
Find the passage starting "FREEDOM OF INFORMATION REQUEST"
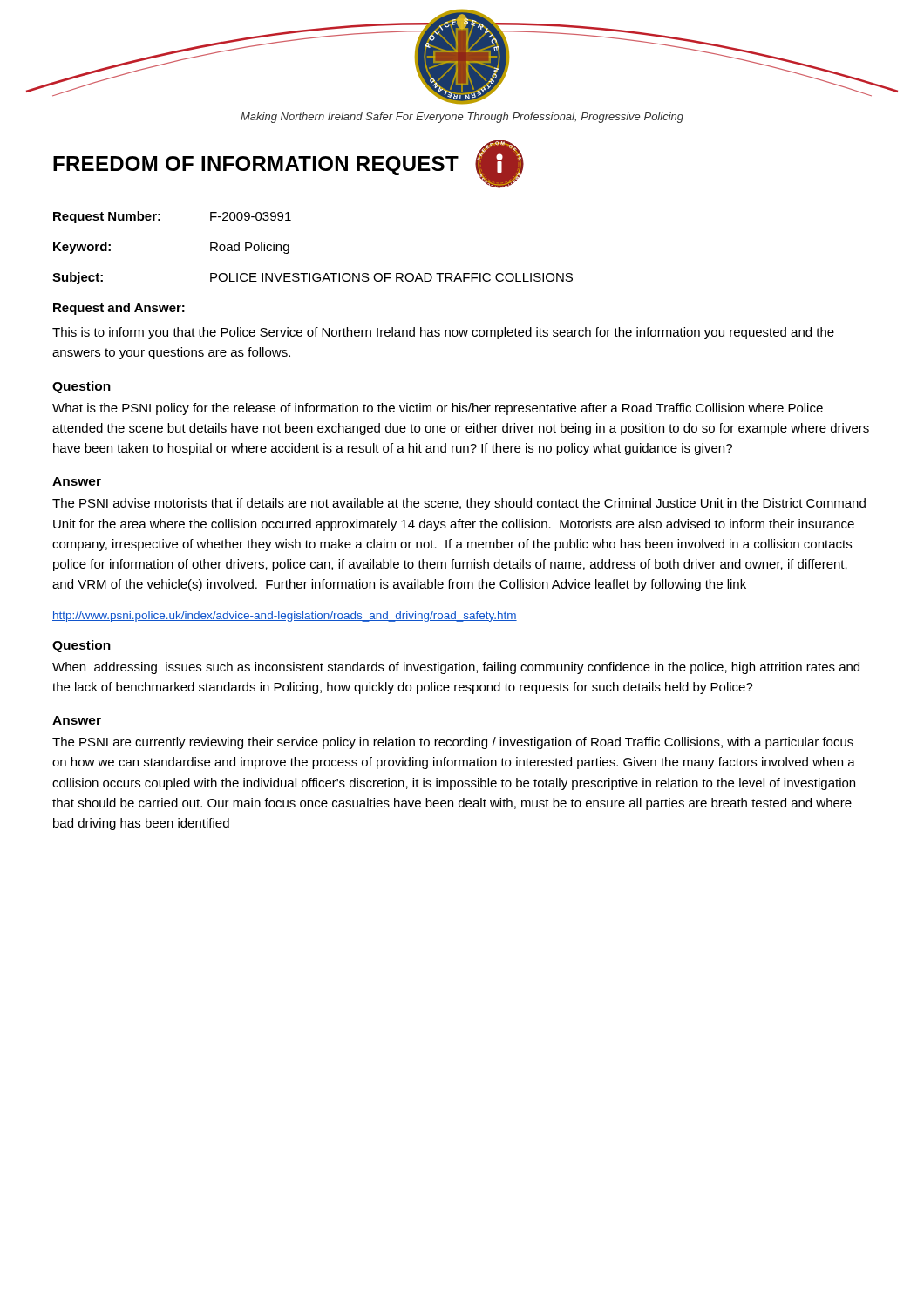[255, 164]
